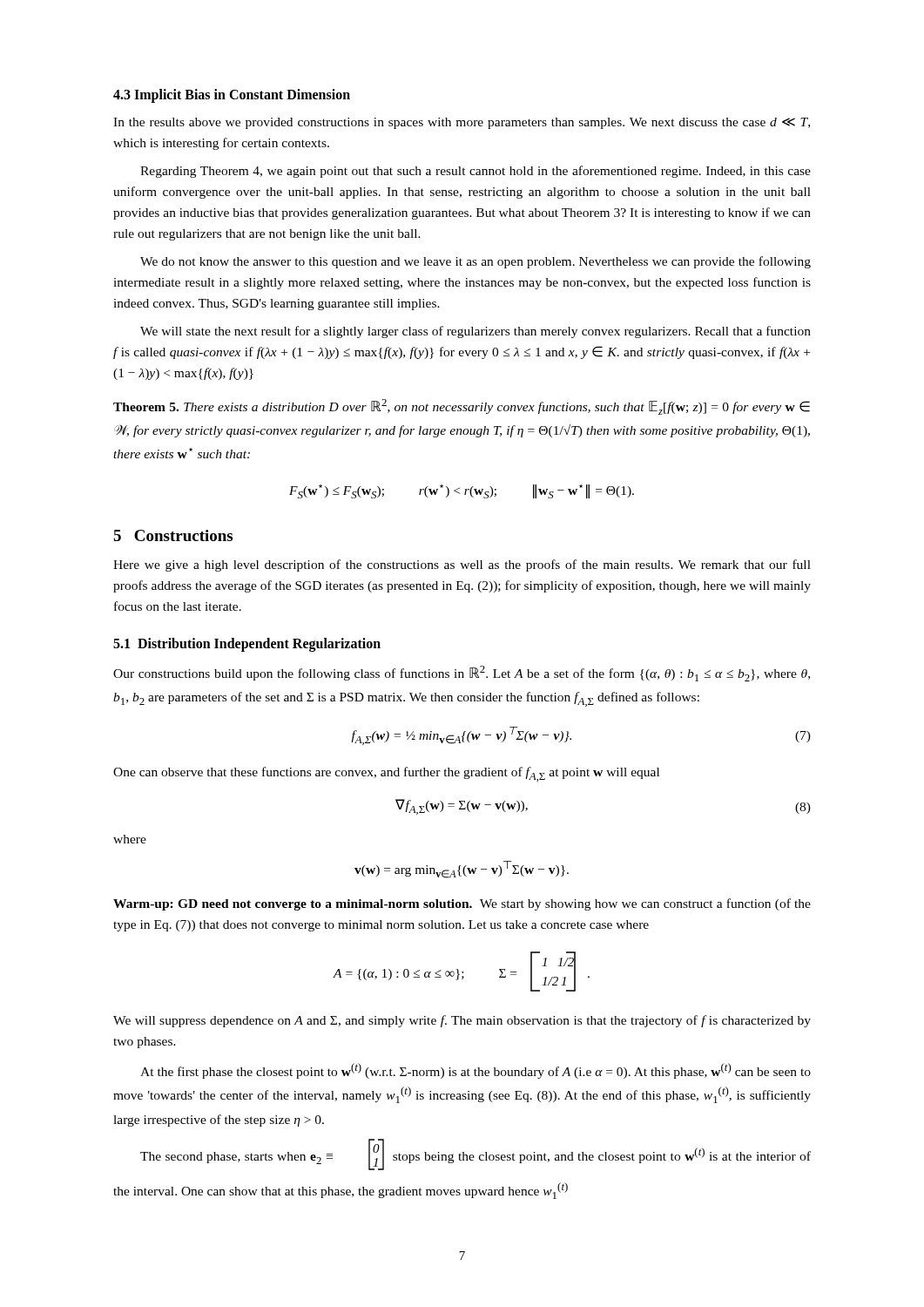Click on the region starting "In the results above we provided constructions"
The height and width of the screenshot is (1307, 924).
click(x=462, y=248)
